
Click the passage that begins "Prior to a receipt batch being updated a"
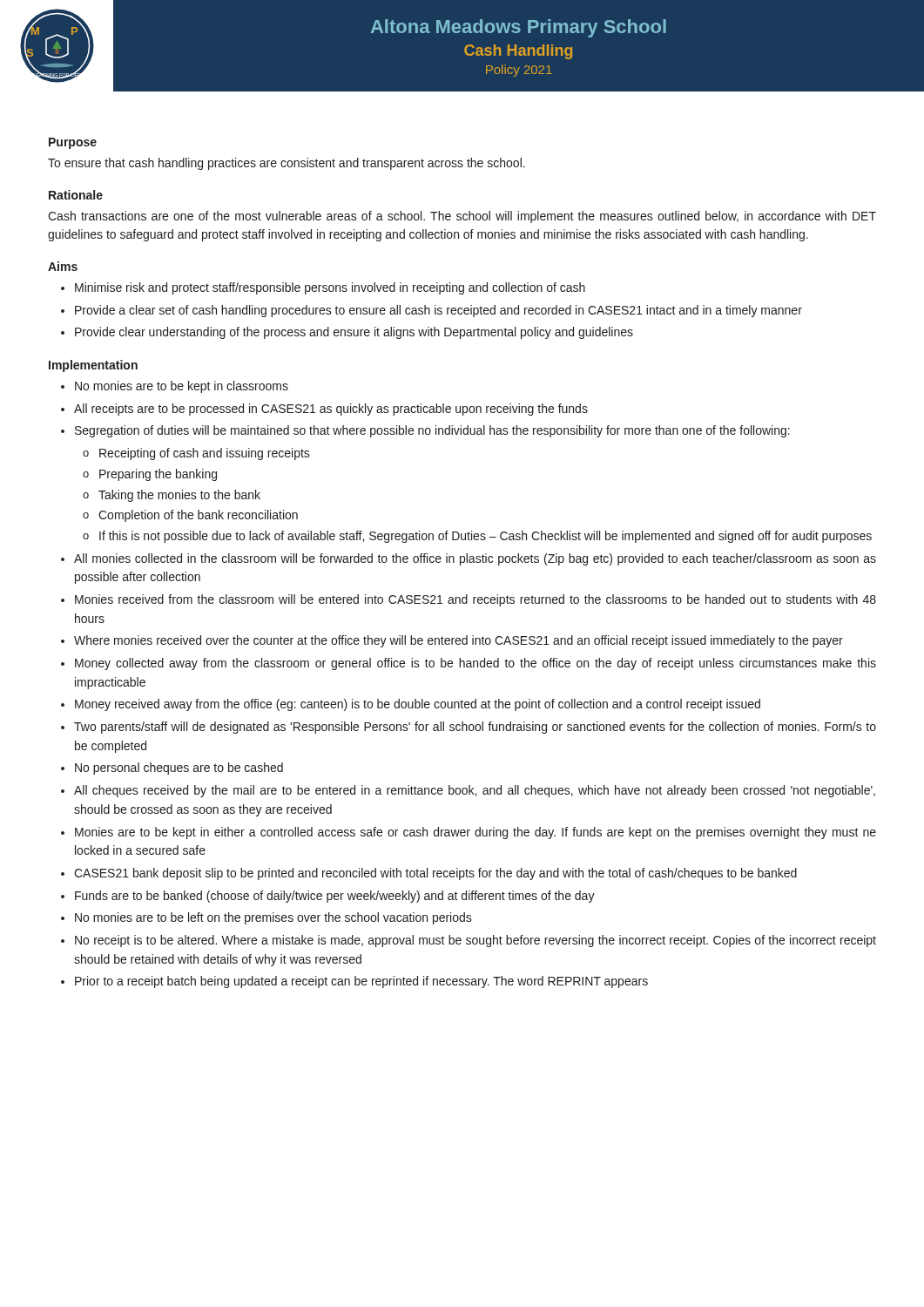click(361, 981)
